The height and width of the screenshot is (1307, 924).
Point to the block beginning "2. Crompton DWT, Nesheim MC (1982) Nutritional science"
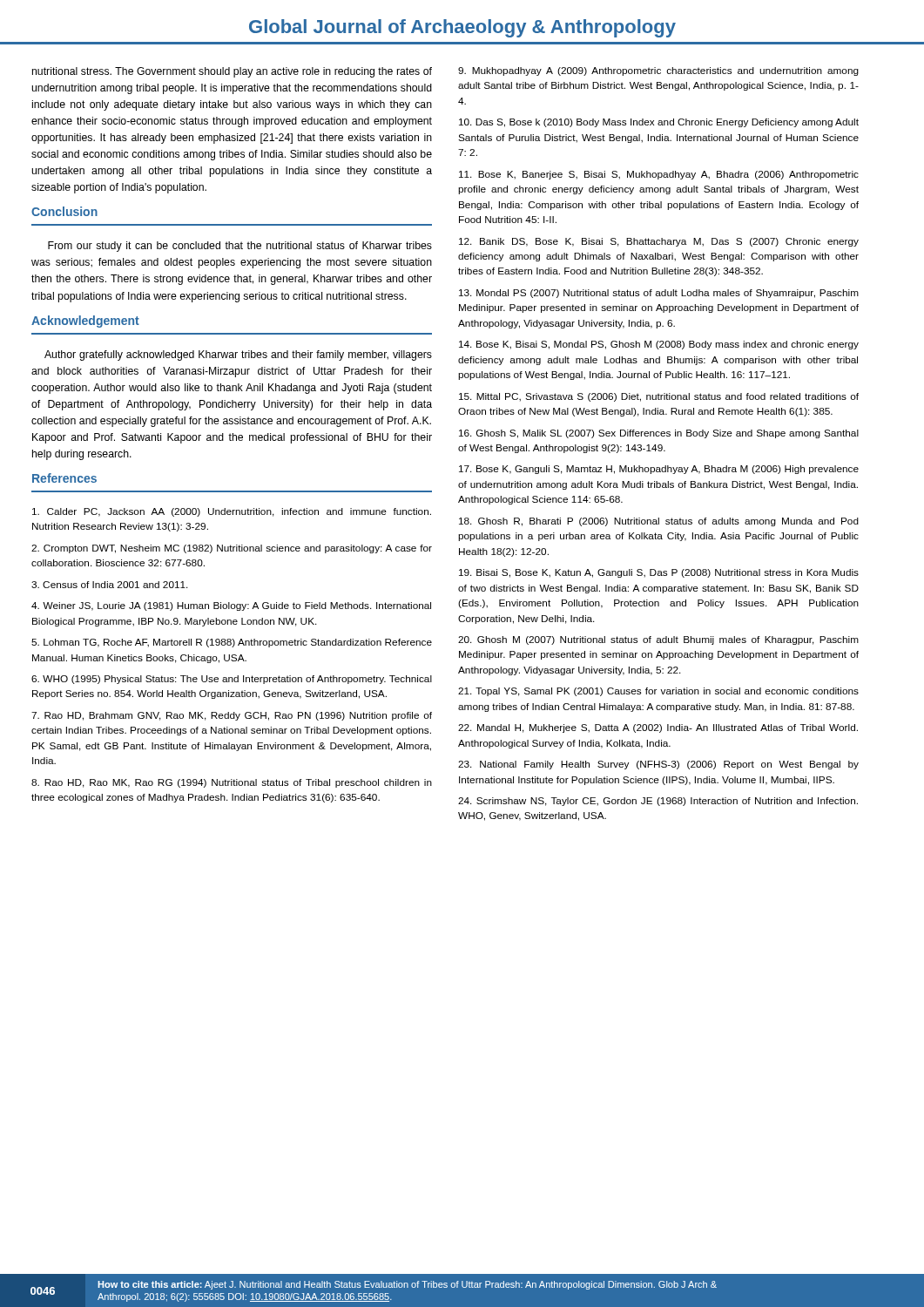pos(232,555)
